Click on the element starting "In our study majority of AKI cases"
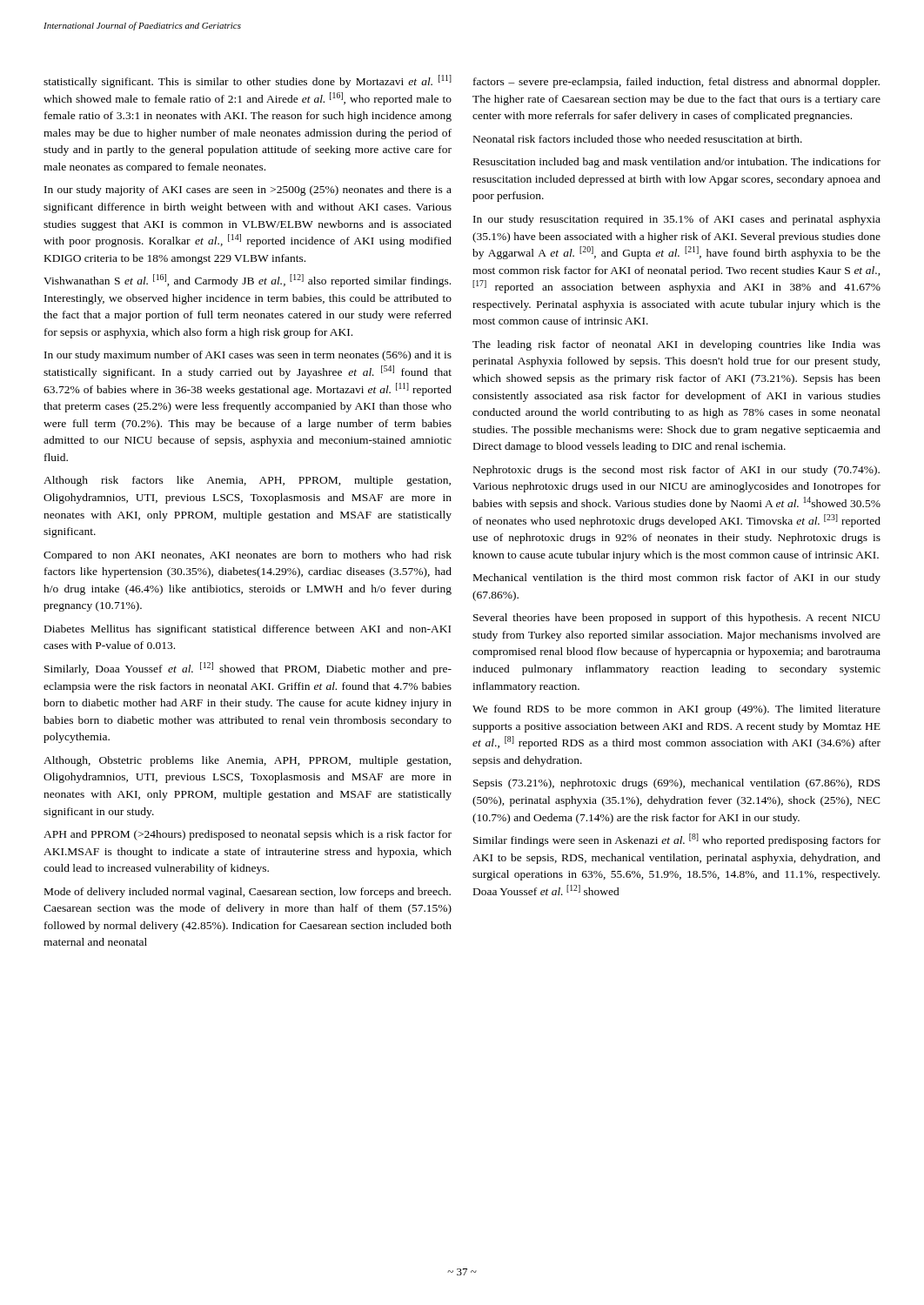 [x=248, y=224]
